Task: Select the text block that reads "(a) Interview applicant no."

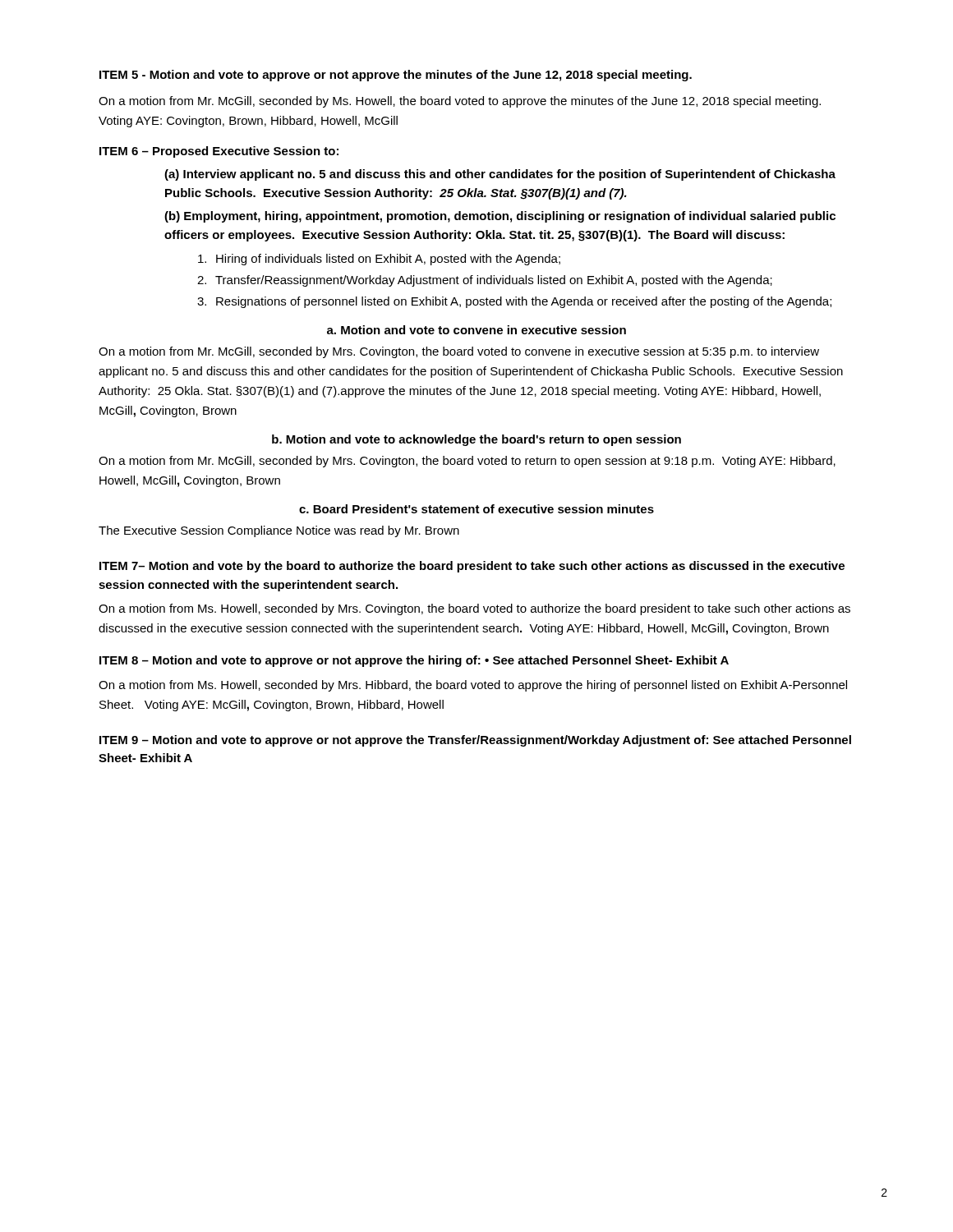Action: point(500,183)
